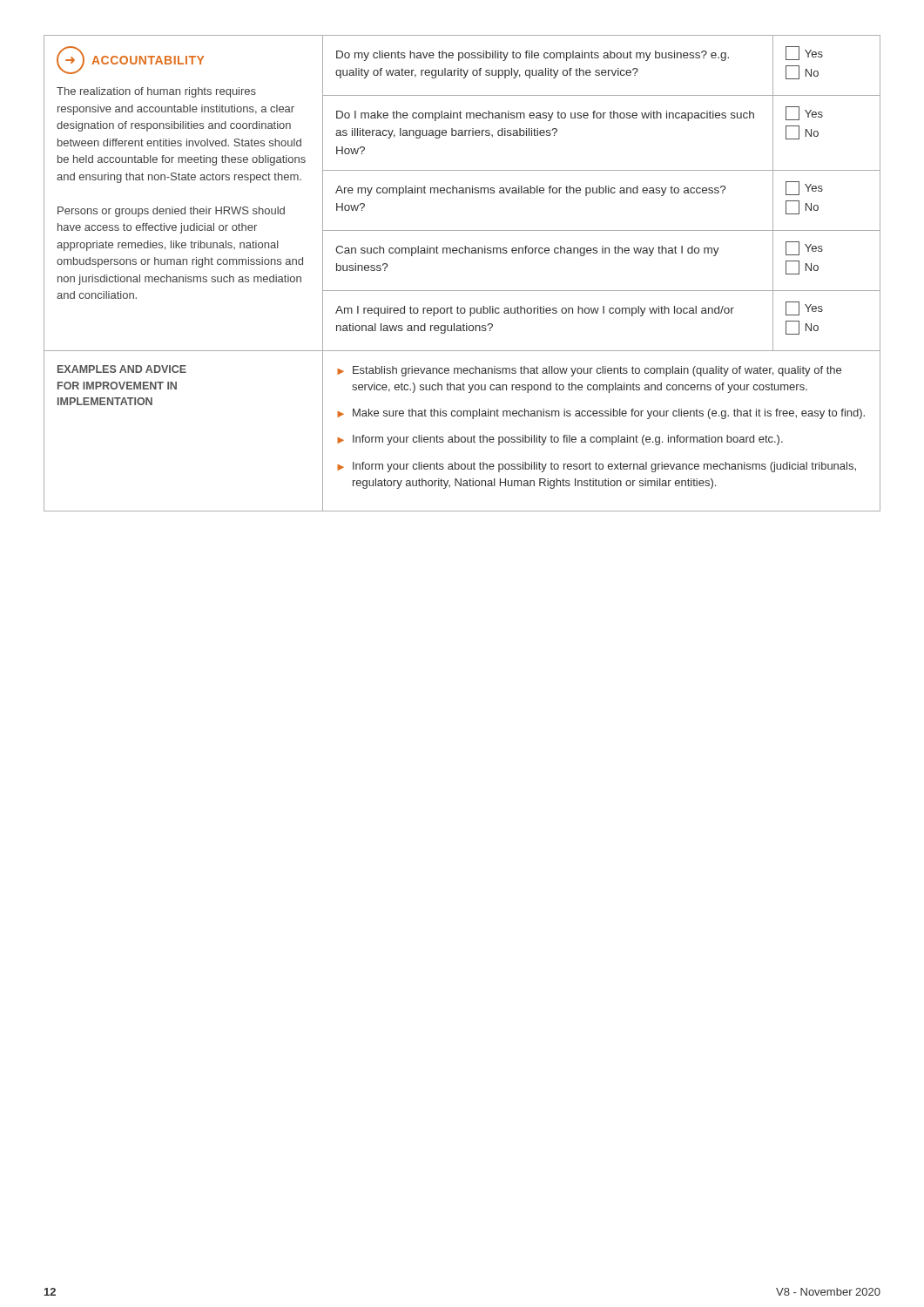Click the passage that begins "► Make sure that this complaint"
The width and height of the screenshot is (924, 1307).
click(x=601, y=413)
